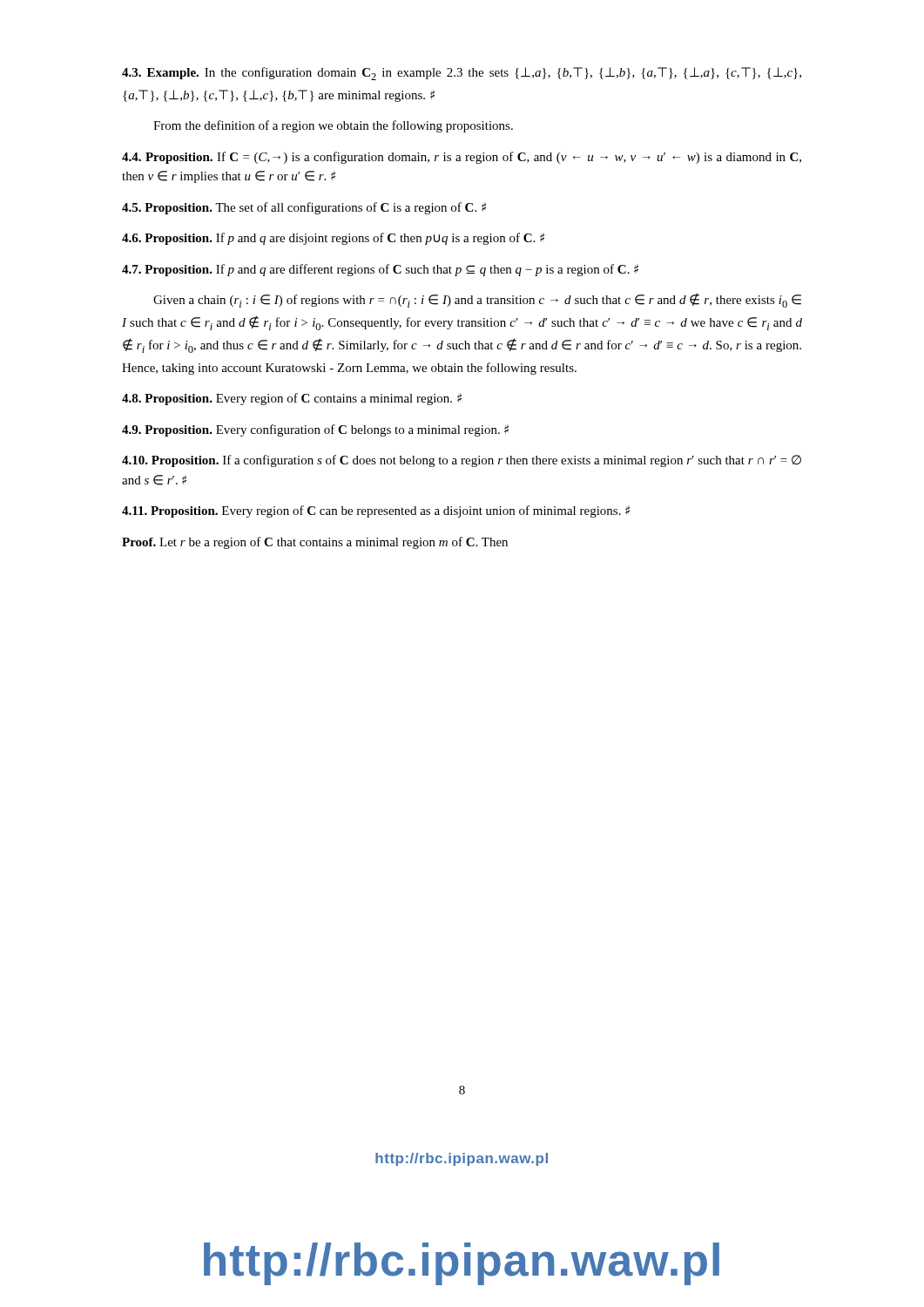
Task: Locate the block of text that opens with "4. Proposition. If"
Action: [x=462, y=166]
